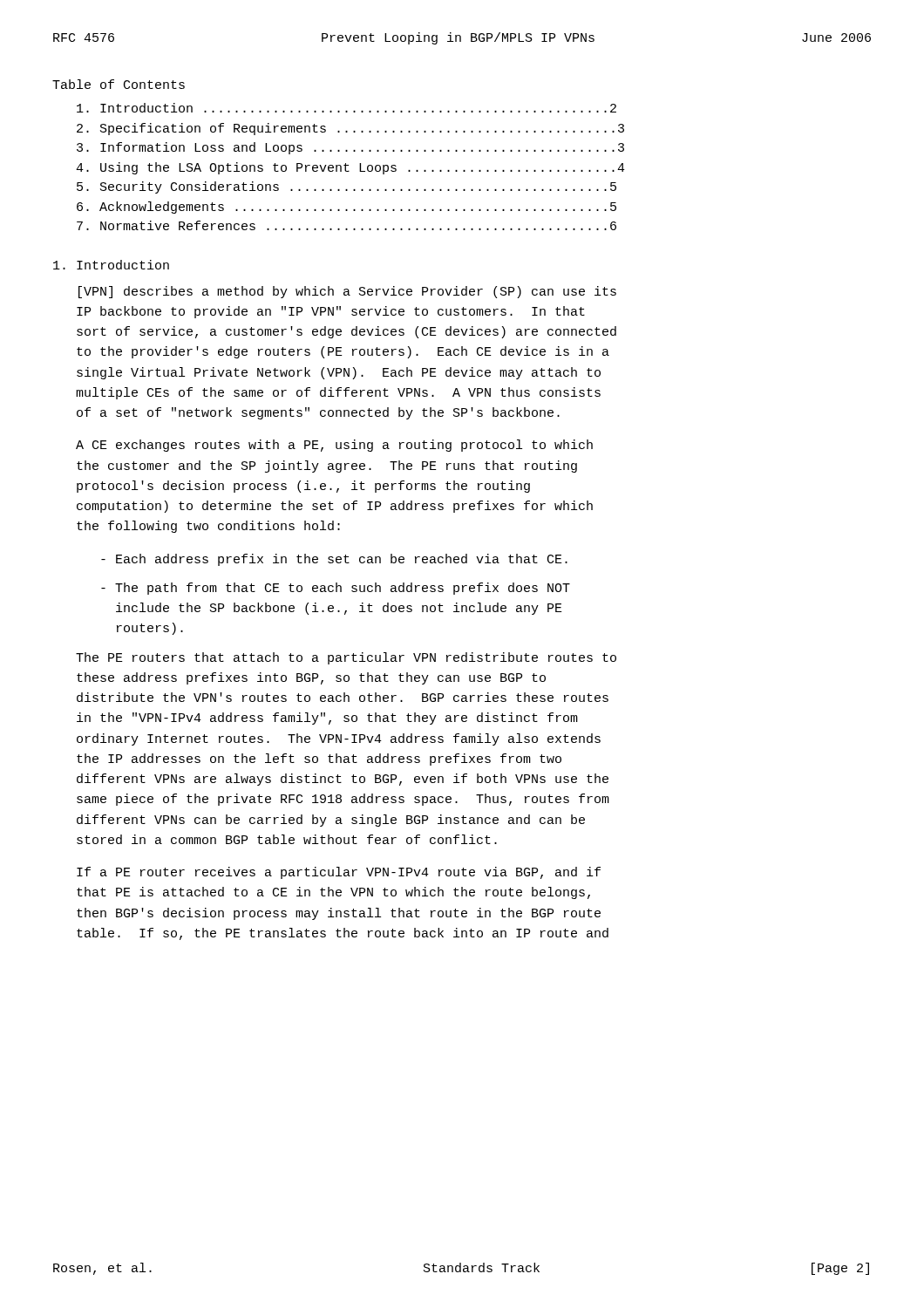Find the element starting "3. Information Loss and Loops"
The image size is (924, 1308).
339,149
